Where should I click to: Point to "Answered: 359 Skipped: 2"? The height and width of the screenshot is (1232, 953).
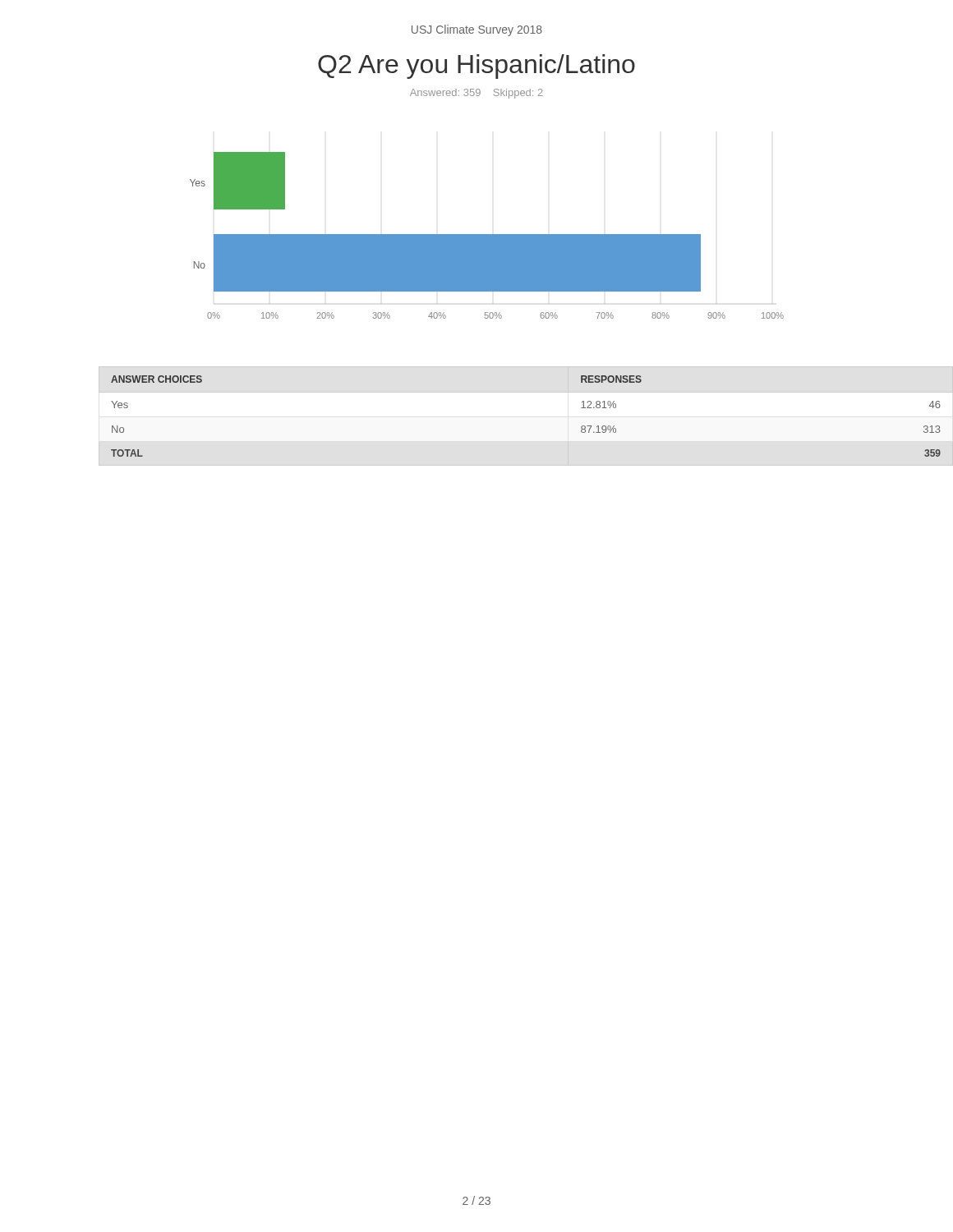[476, 92]
